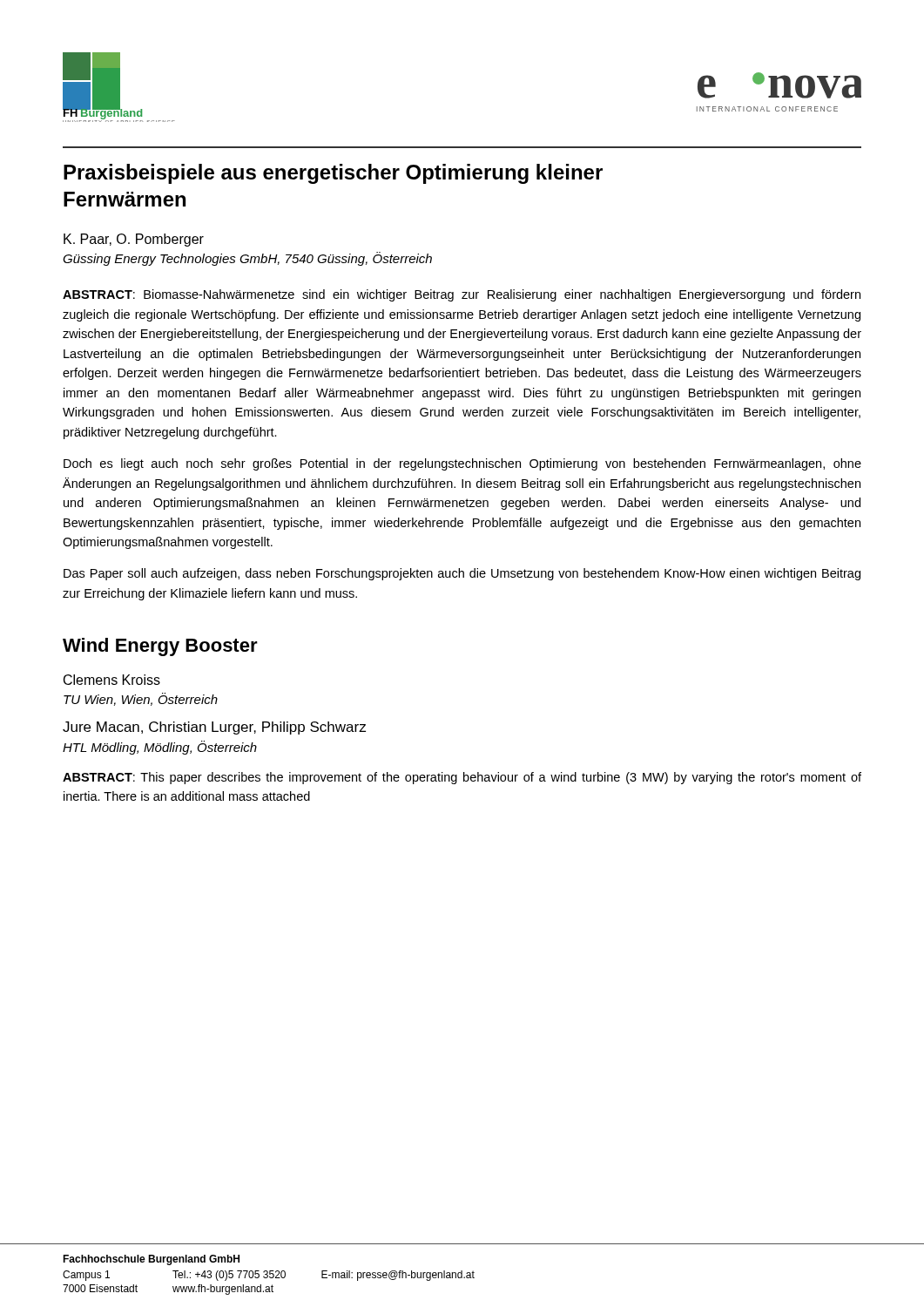Locate the text that says "K. Paar, O. Pomberger"
The height and width of the screenshot is (1307, 924).
pos(133,240)
